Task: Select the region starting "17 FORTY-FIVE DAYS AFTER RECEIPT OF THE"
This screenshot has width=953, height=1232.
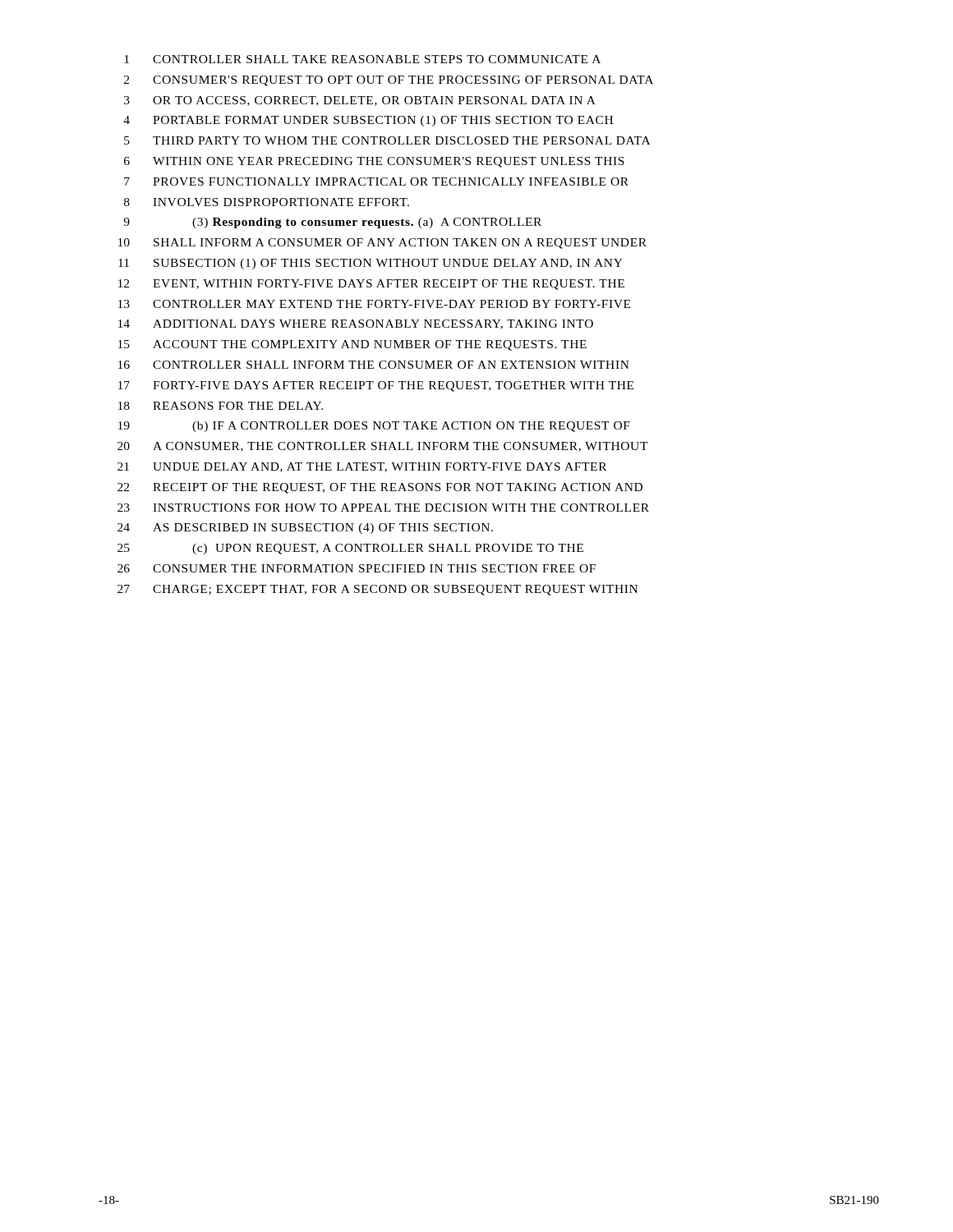Action: (x=489, y=385)
